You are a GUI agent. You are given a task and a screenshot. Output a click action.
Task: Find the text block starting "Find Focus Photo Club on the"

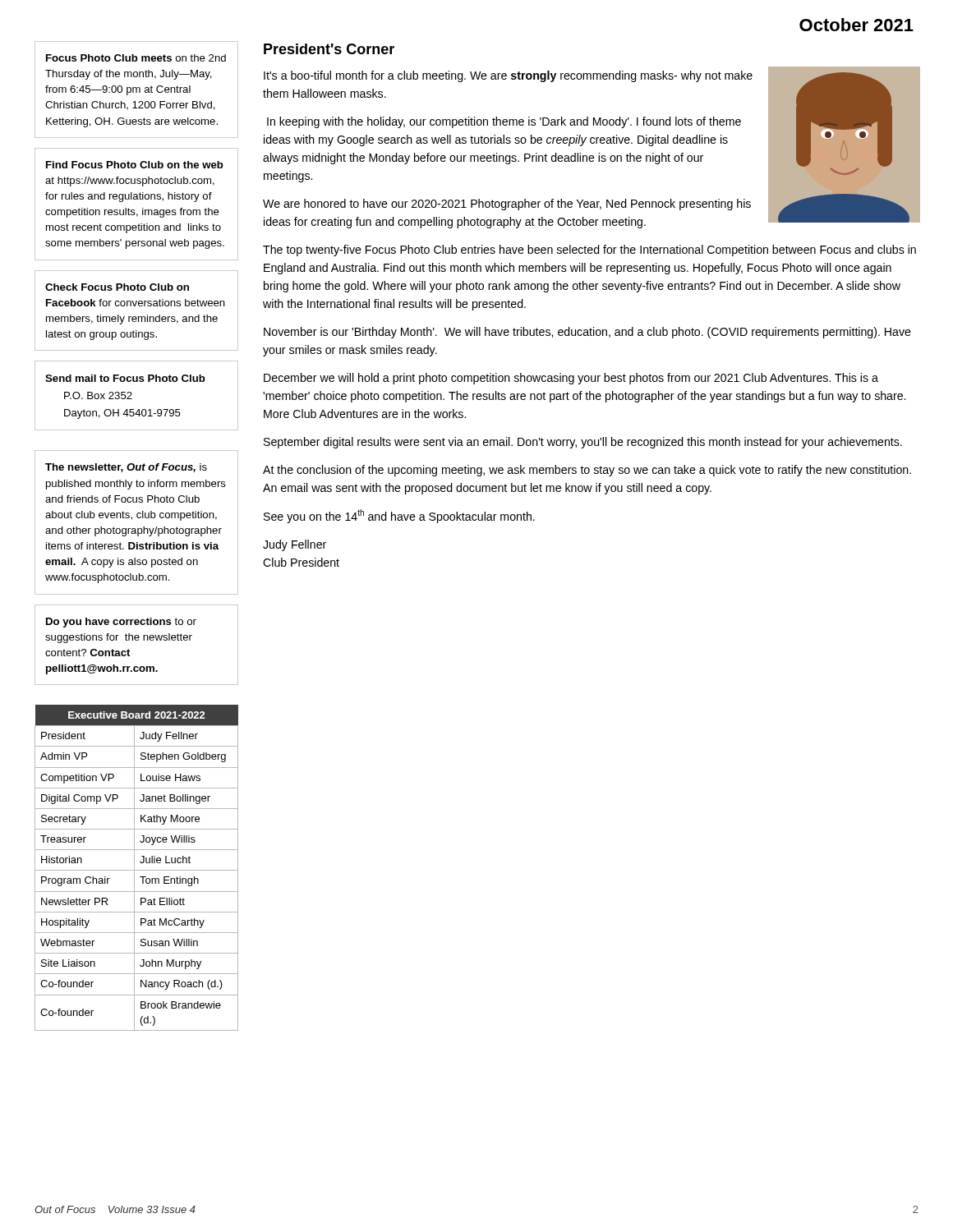tap(135, 204)
